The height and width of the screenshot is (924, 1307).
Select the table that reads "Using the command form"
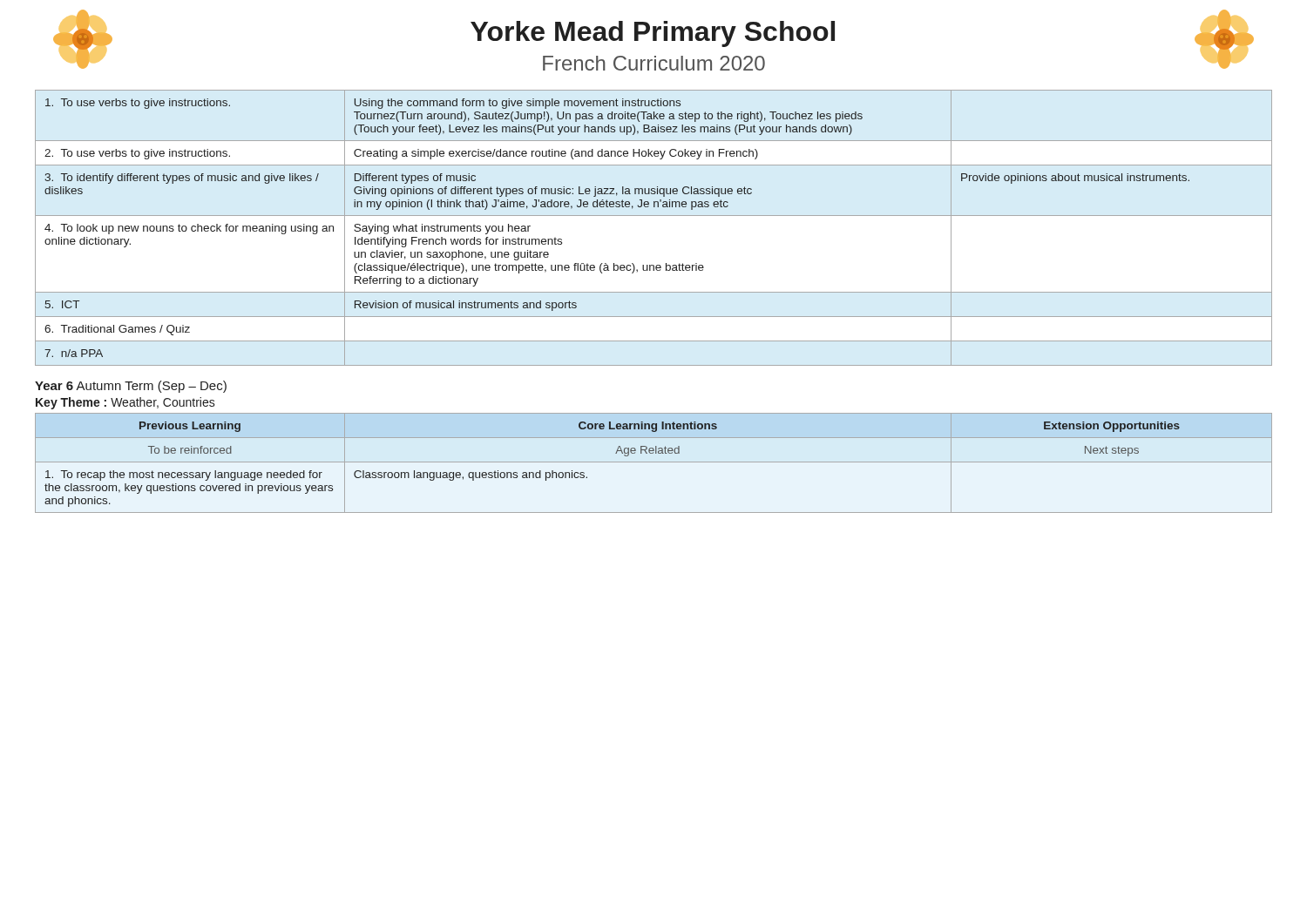tap(654, 228)
